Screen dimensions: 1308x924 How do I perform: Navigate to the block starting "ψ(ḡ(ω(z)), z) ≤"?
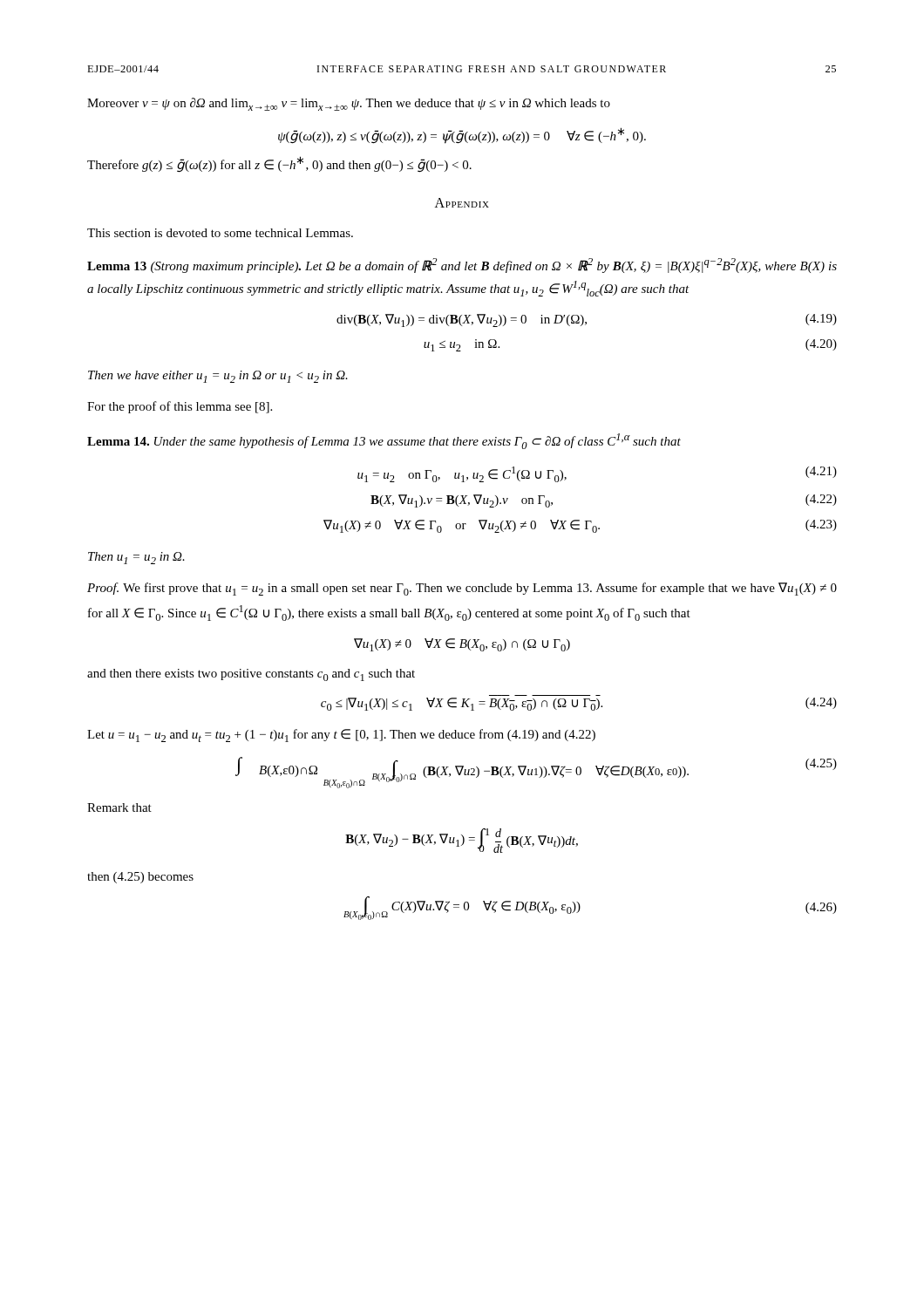pyautogui.click(x=462, y=135)
